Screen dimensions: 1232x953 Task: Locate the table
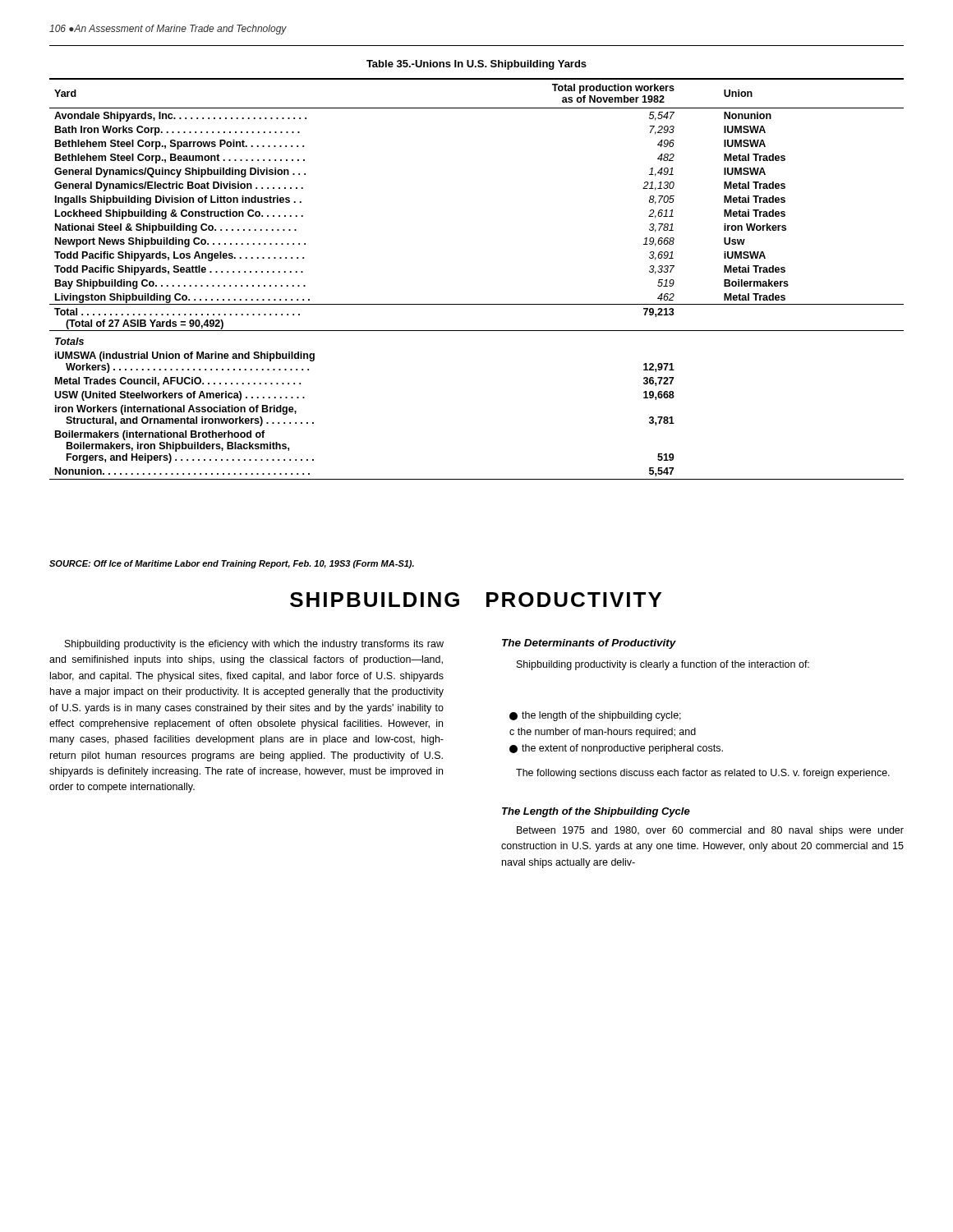point(476,279)
